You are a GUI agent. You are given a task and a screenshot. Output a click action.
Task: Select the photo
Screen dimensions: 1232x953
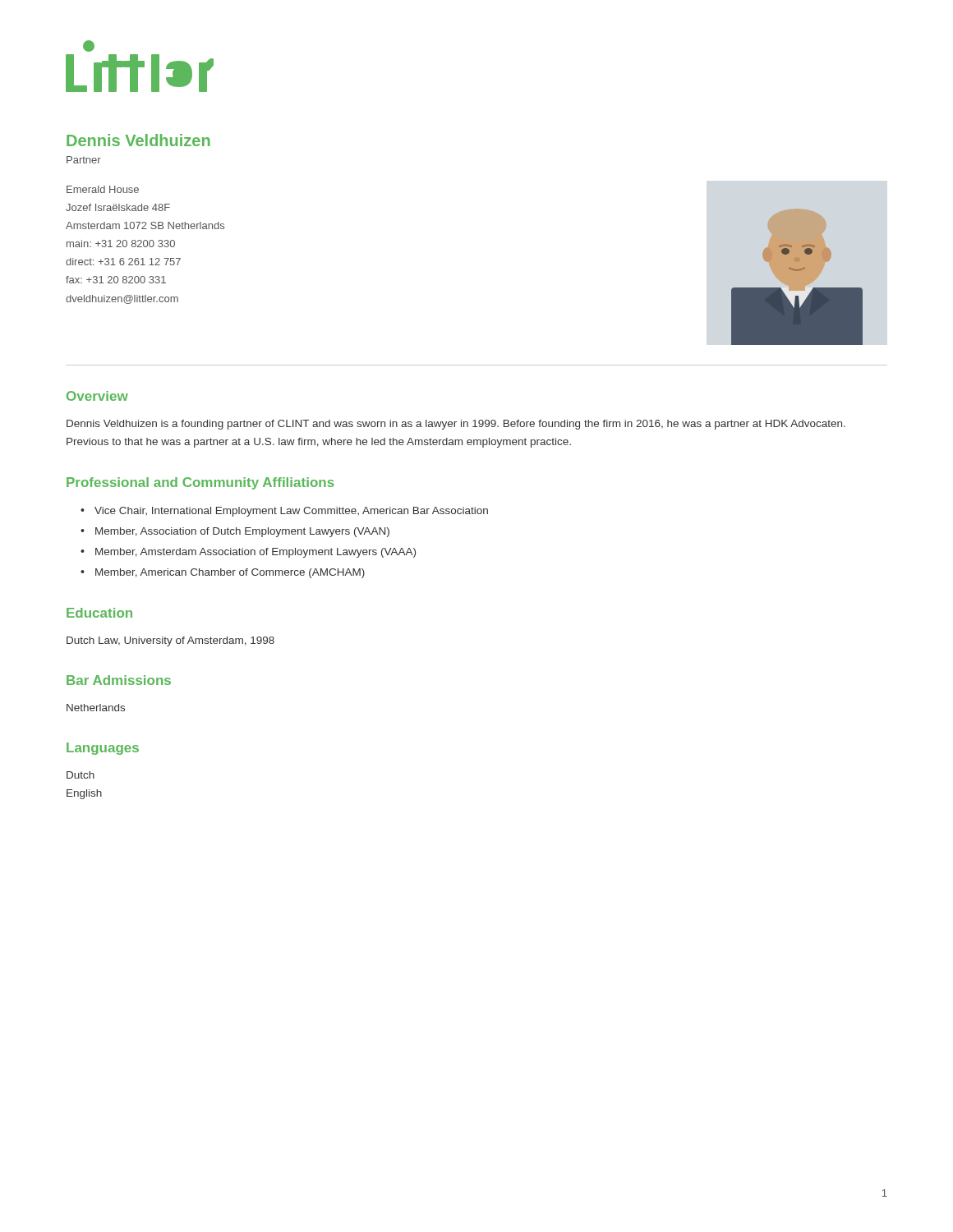(x=797, y=265)
